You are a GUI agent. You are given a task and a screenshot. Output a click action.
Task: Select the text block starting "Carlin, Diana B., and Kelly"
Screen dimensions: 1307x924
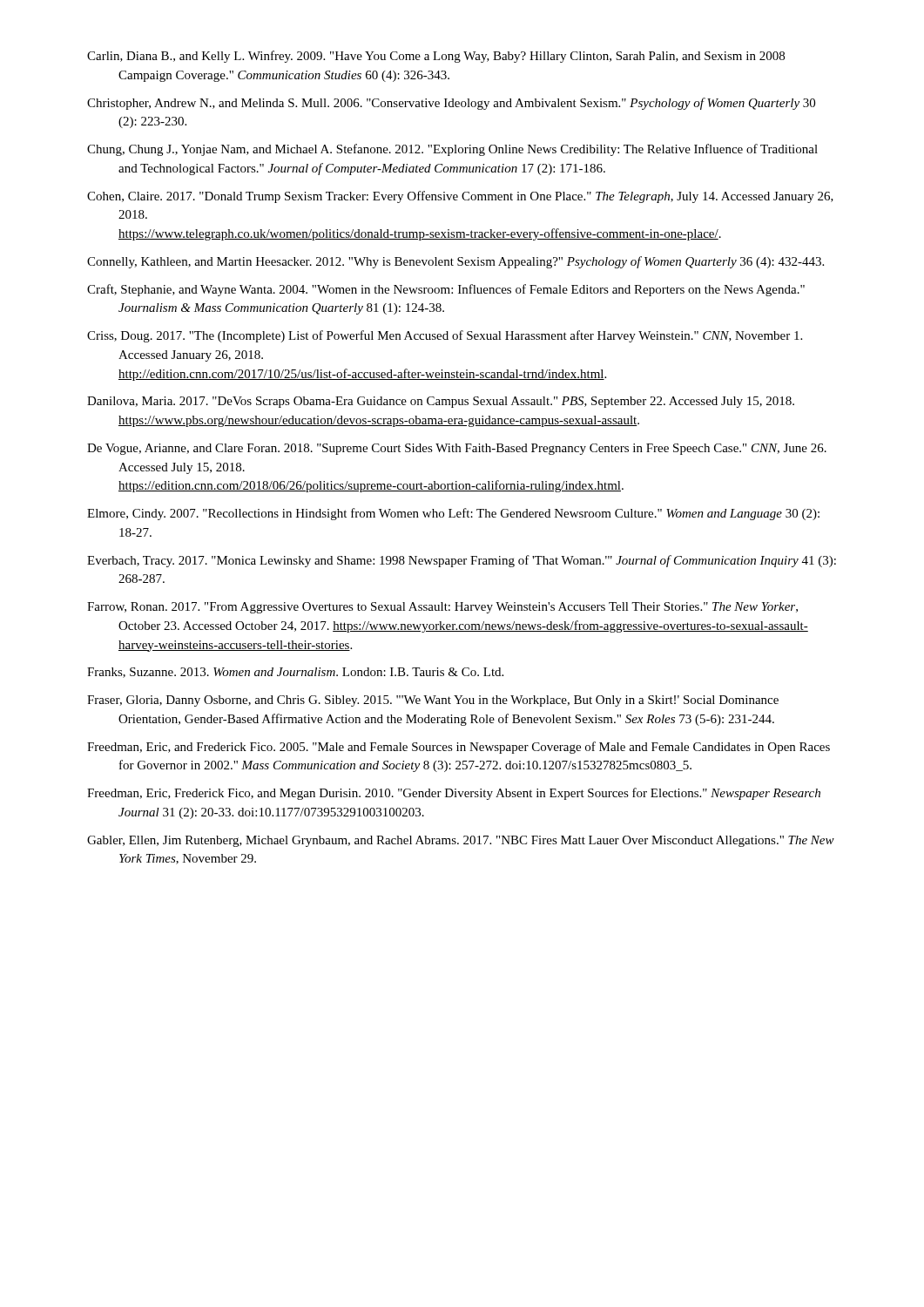436,65
